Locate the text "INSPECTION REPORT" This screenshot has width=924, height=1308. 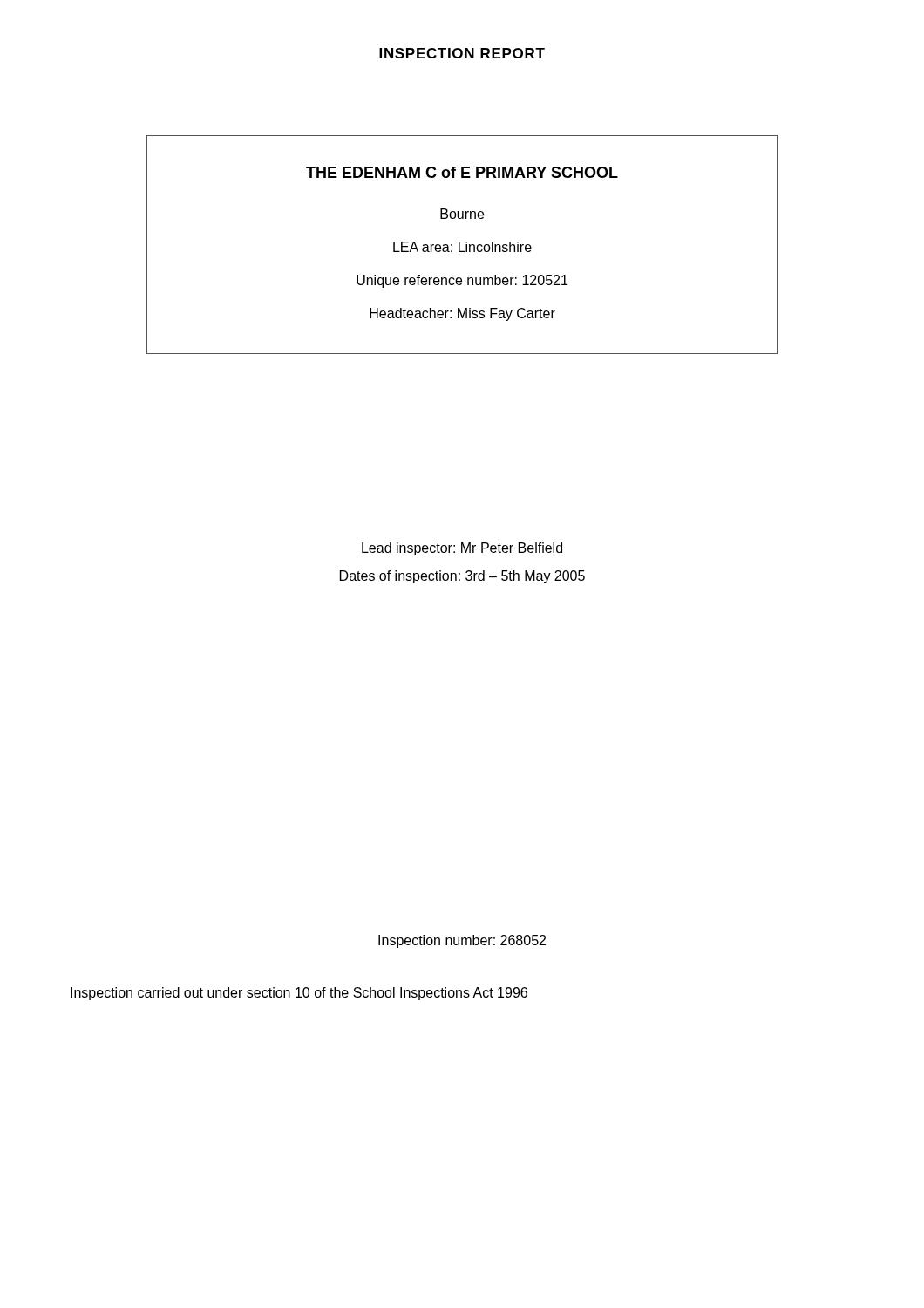(x=462, y=54)
